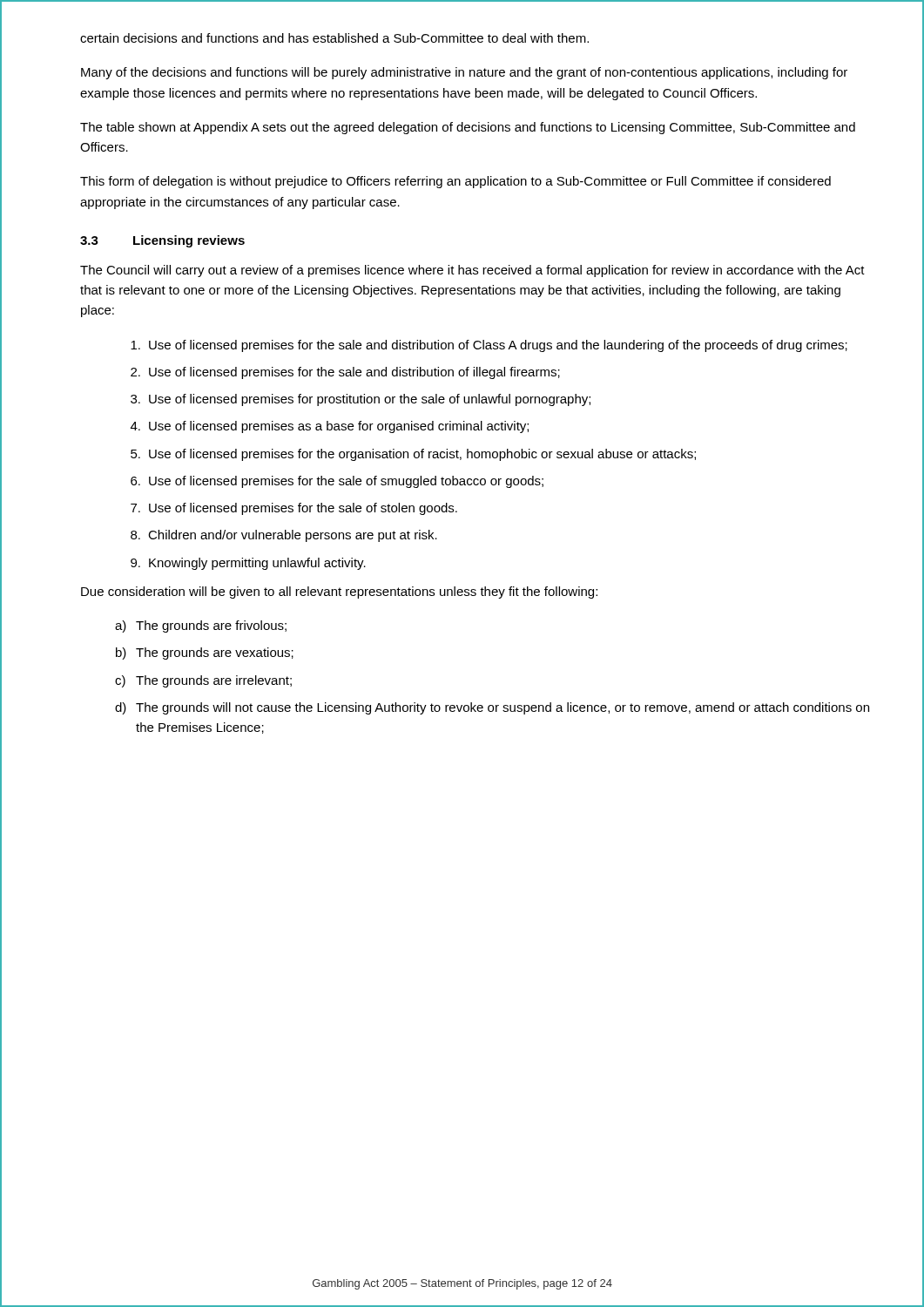Viewport: 924px width, 1307px height.
Task: Point to the text starting "3. Use of"
Action: pos(492,399)
